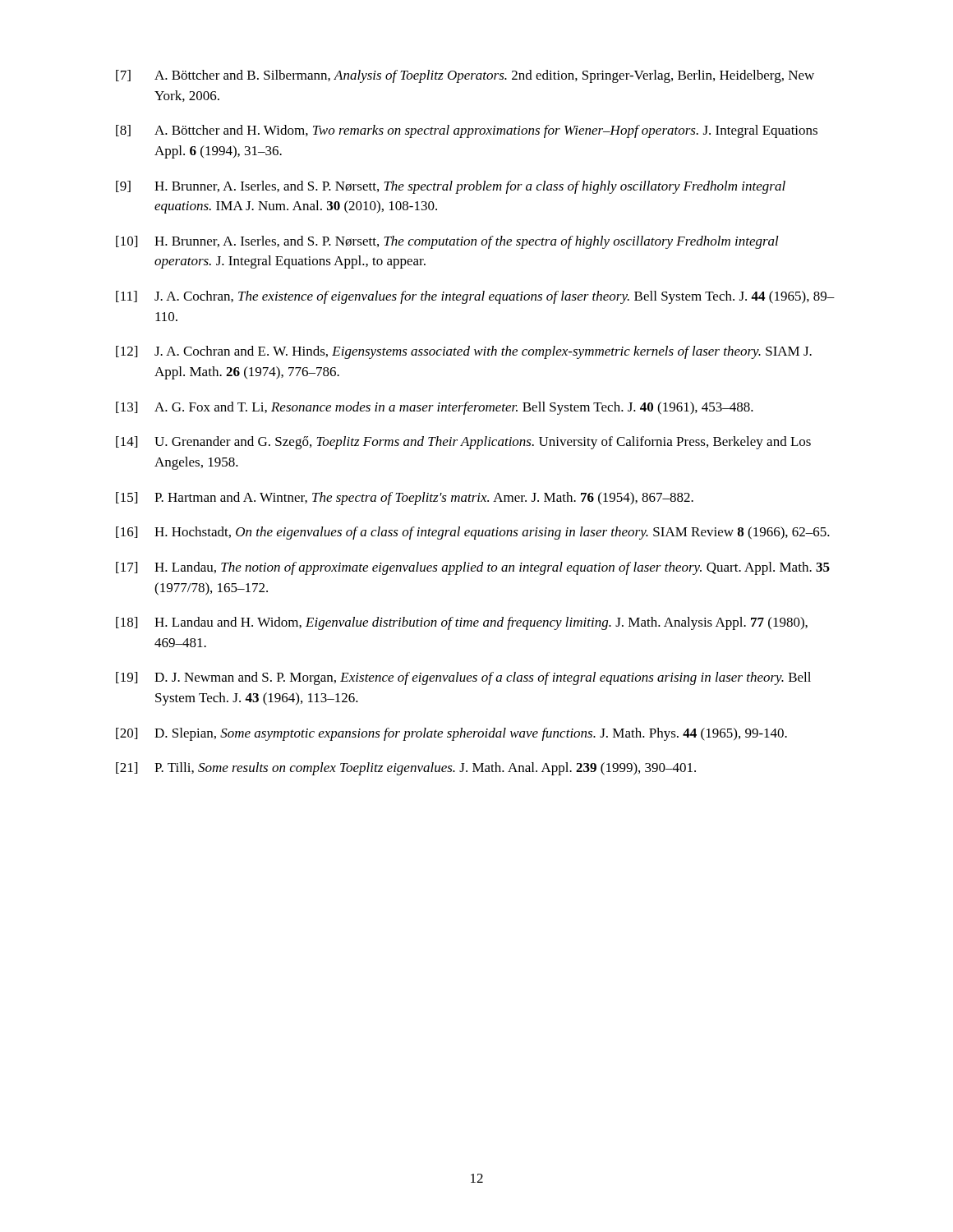The height and width of the screenshot is (1232, 953).
Task: Find the list item that says "[16] H. Hochstadt, On the eigenvalues of"
Action: tap(476, 533)
